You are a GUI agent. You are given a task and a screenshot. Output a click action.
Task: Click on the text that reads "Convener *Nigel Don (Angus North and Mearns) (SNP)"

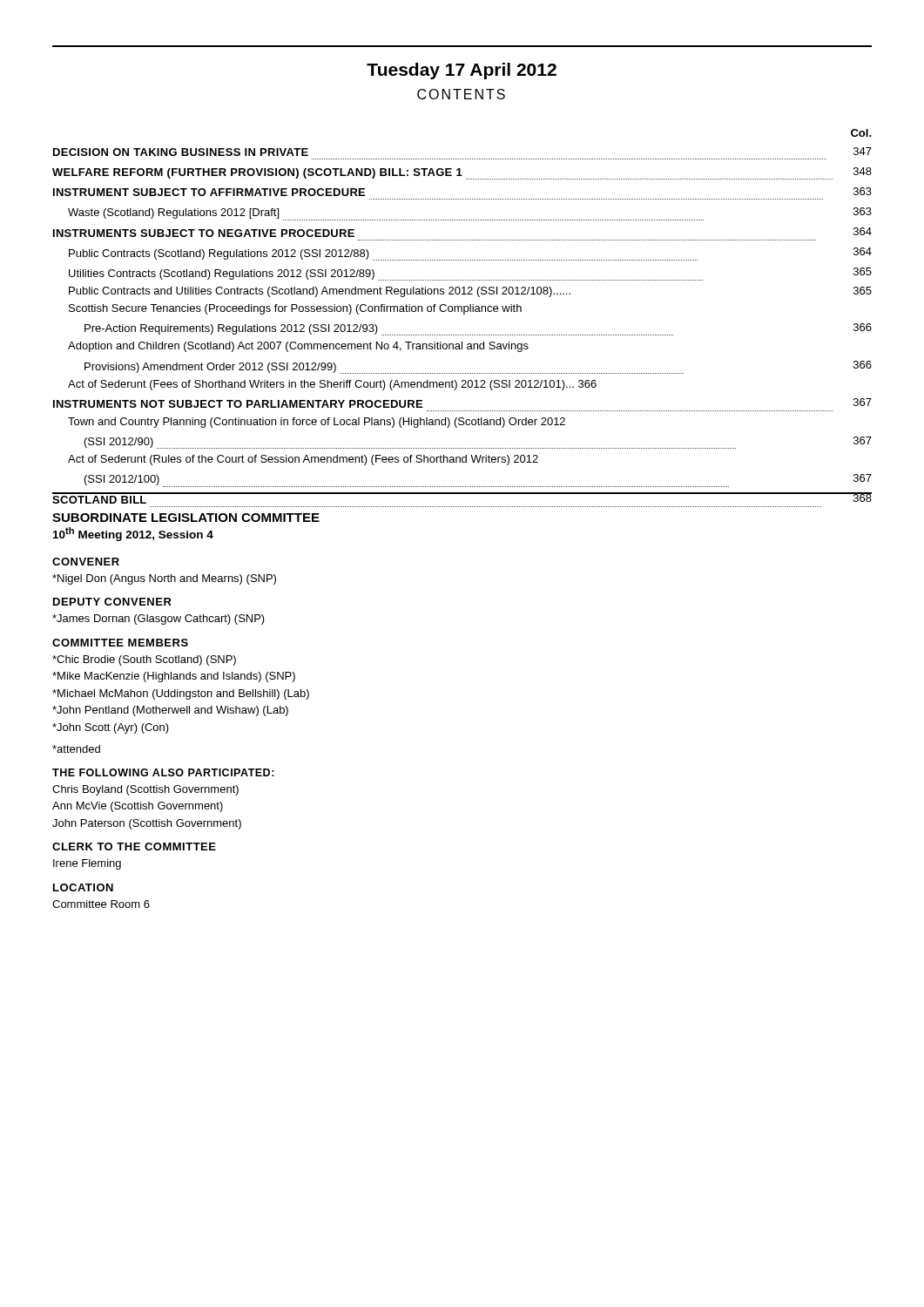(x=86, y=562)
